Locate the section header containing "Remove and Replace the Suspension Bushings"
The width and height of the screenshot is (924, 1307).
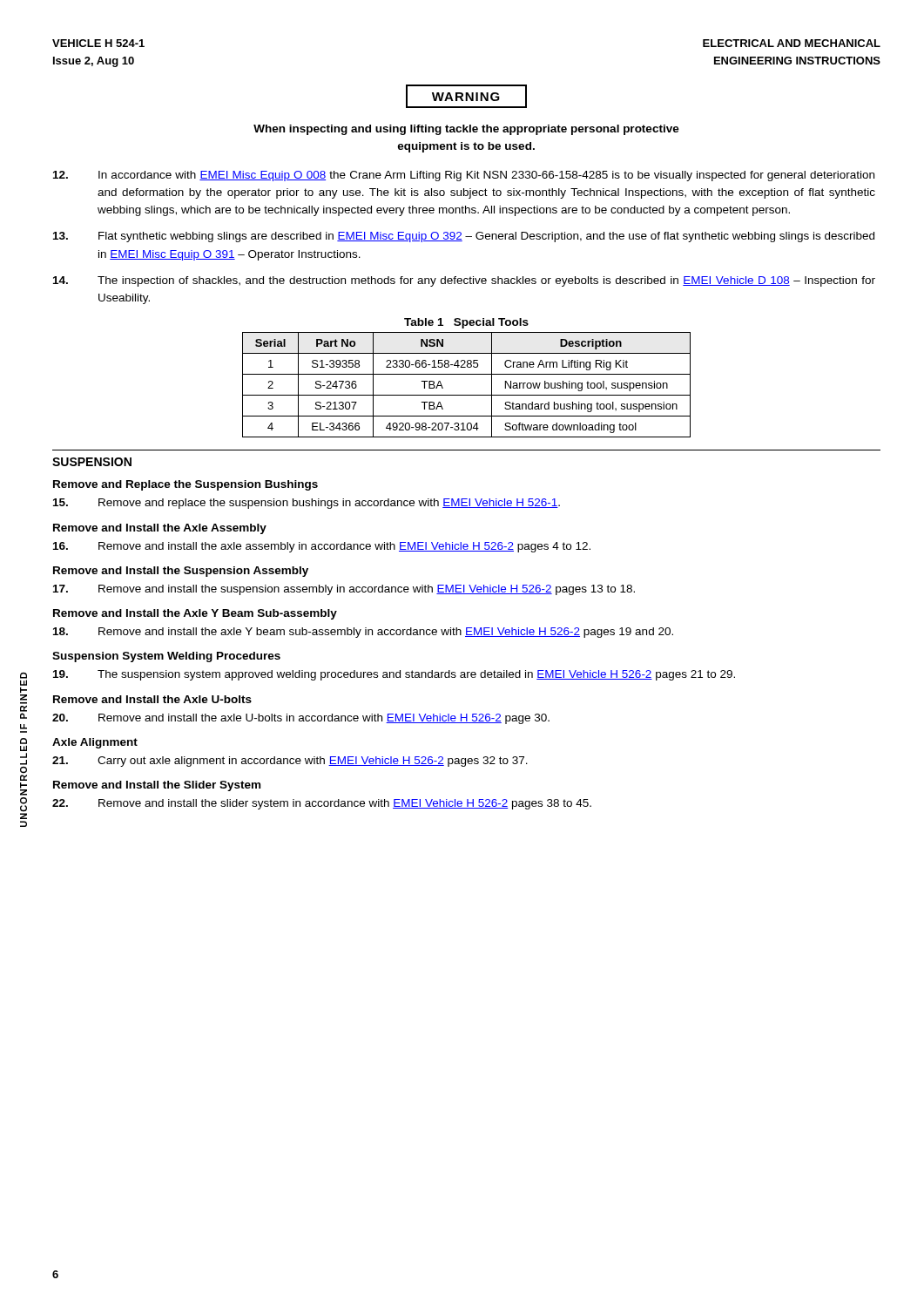pos(185,484)
